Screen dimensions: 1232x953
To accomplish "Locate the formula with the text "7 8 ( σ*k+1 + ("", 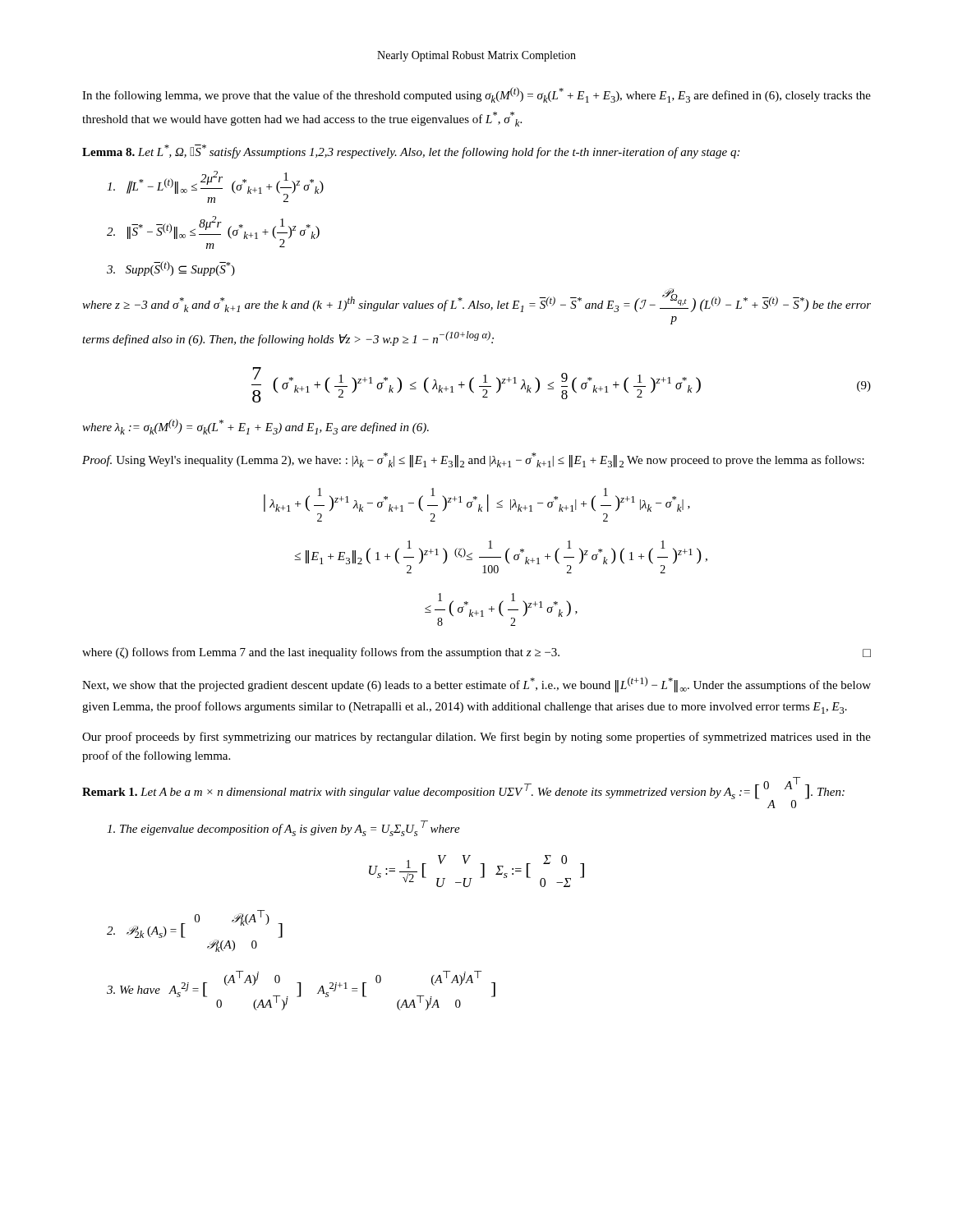I will click(x=561, y=385).
